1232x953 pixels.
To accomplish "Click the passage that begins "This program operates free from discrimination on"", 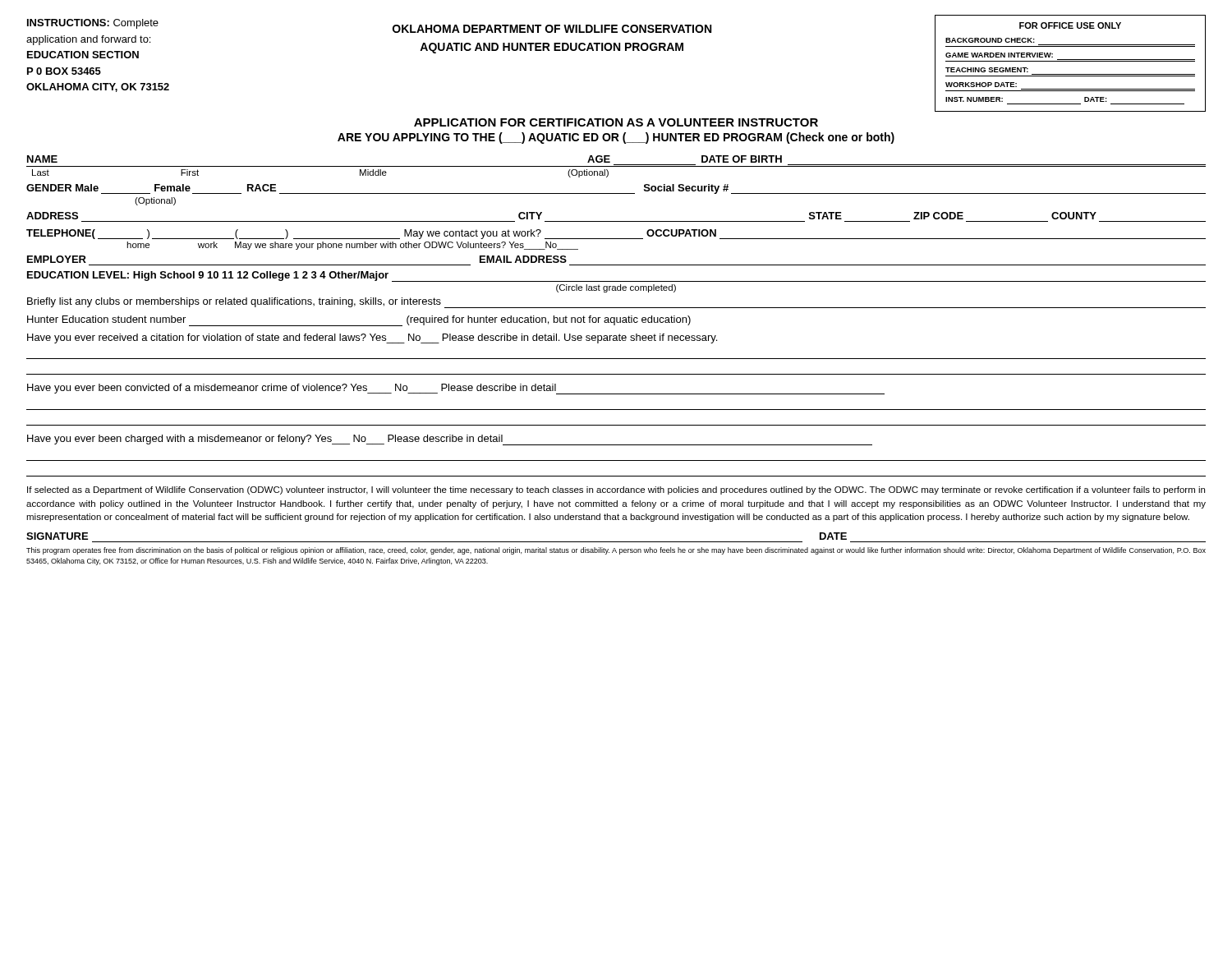I will [x=616, y=556].
